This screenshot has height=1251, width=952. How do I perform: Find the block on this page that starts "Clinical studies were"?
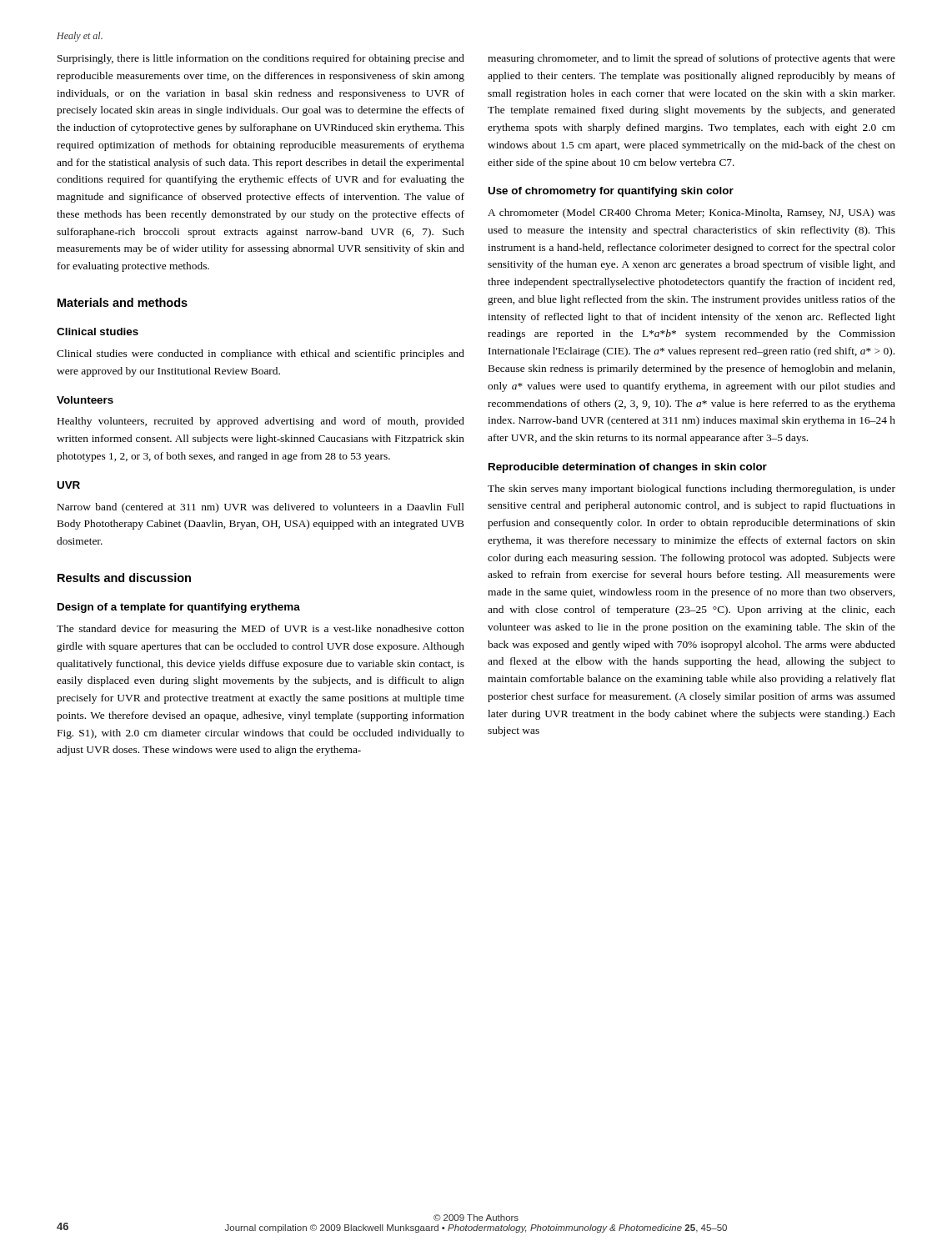[260, 362]
